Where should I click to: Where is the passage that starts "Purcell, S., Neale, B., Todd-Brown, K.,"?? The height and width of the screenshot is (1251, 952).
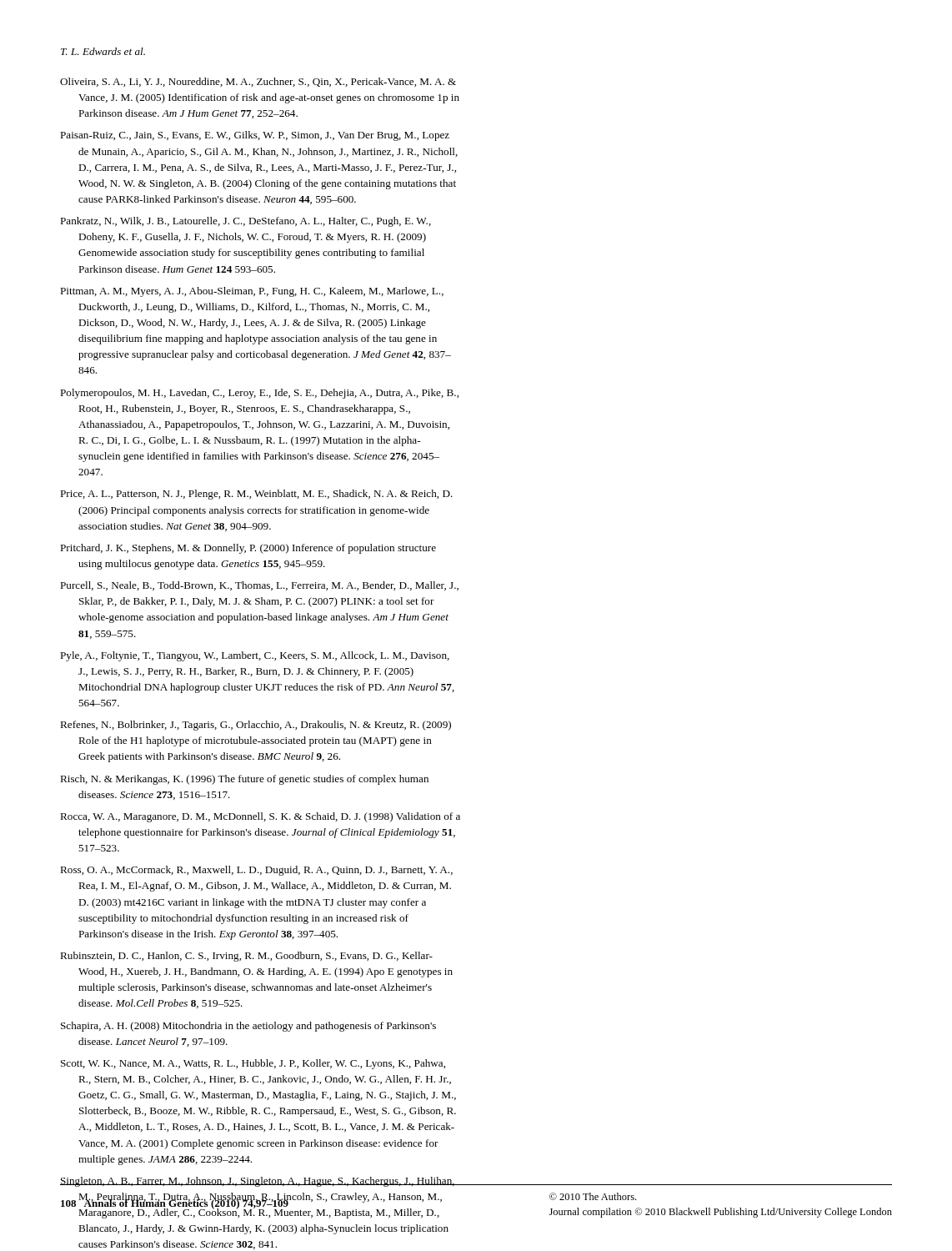coord(260,609)
